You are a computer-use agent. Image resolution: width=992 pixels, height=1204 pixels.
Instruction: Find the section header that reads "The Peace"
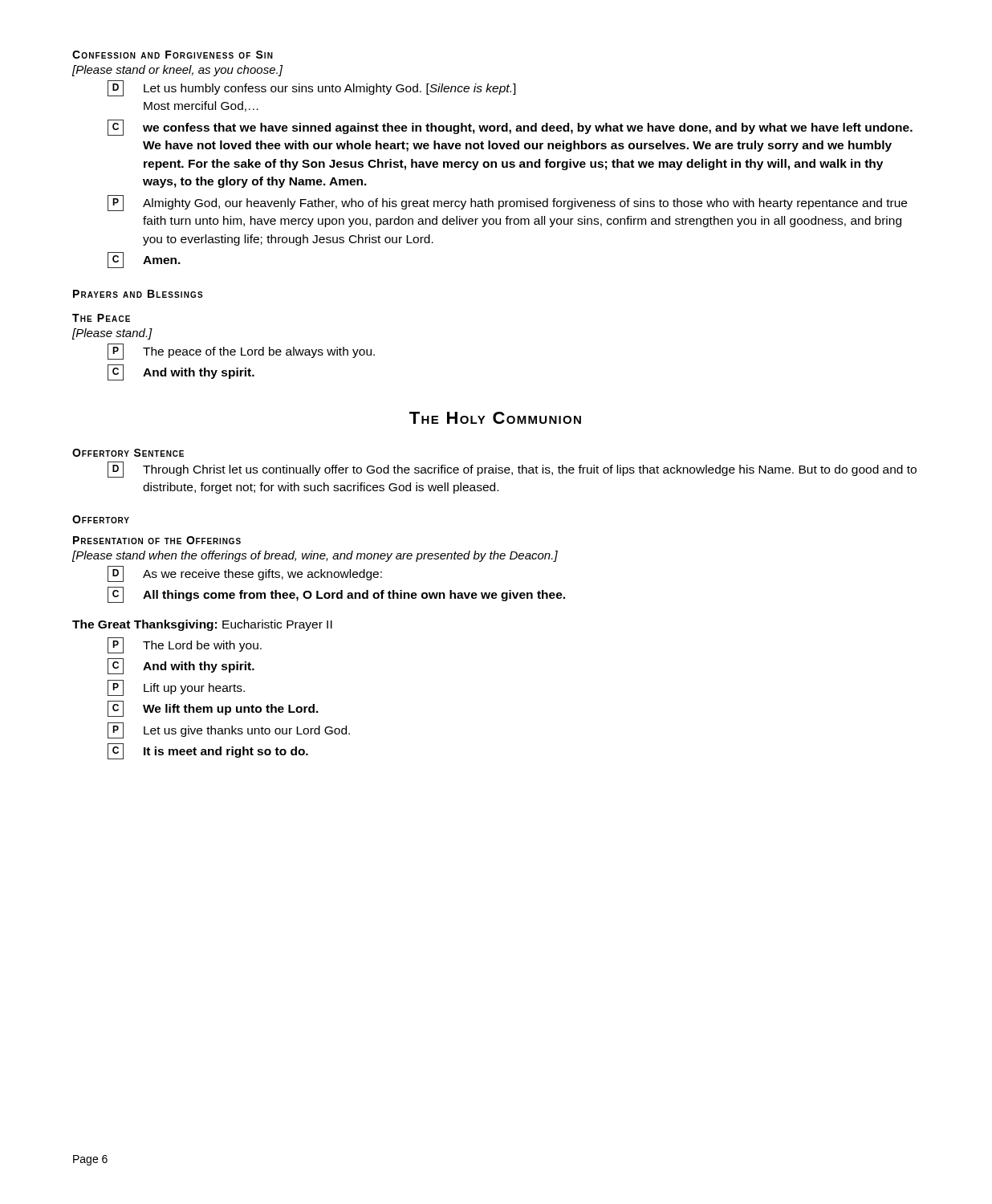102,318
